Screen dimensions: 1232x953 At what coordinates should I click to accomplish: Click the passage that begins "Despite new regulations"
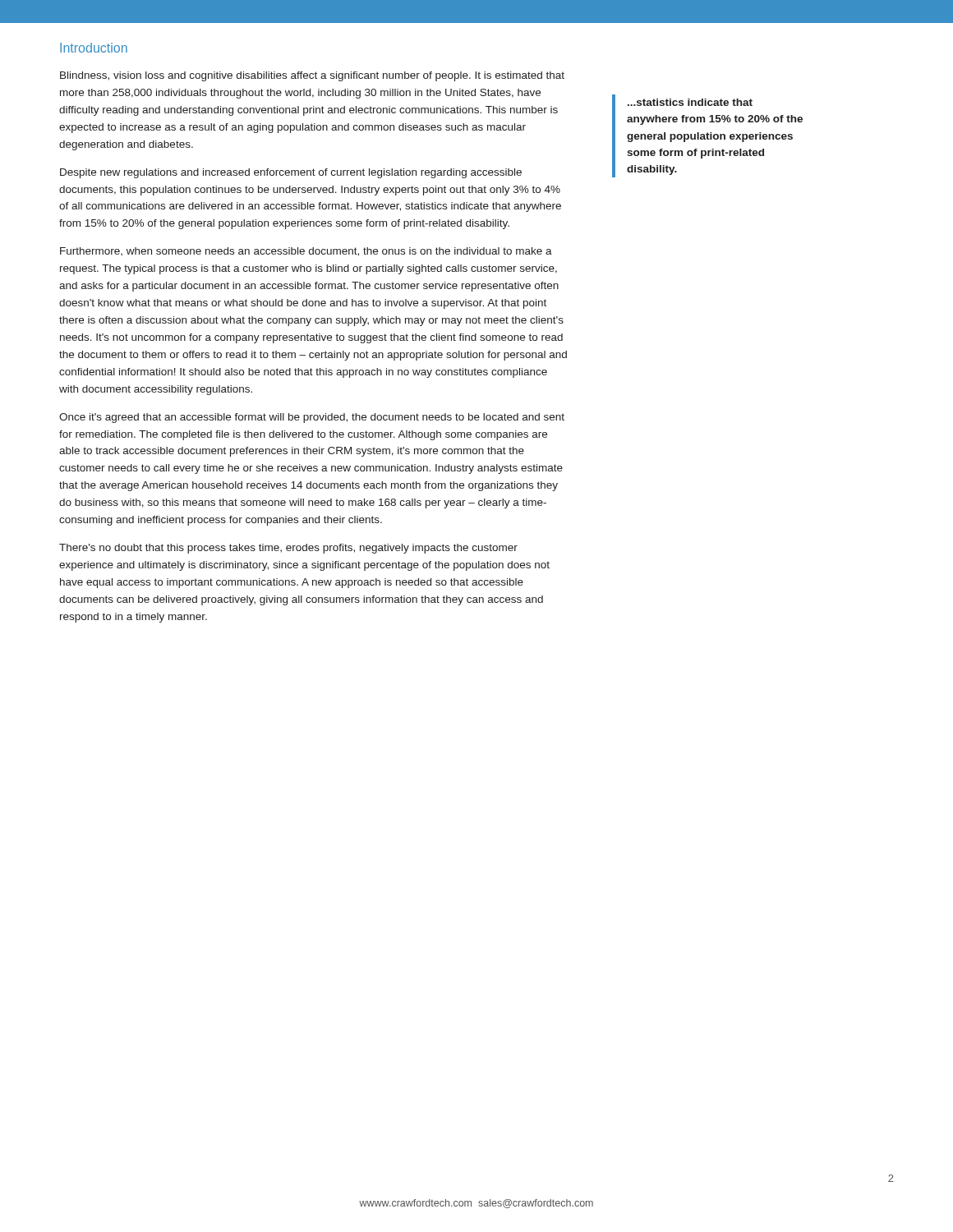310,197
